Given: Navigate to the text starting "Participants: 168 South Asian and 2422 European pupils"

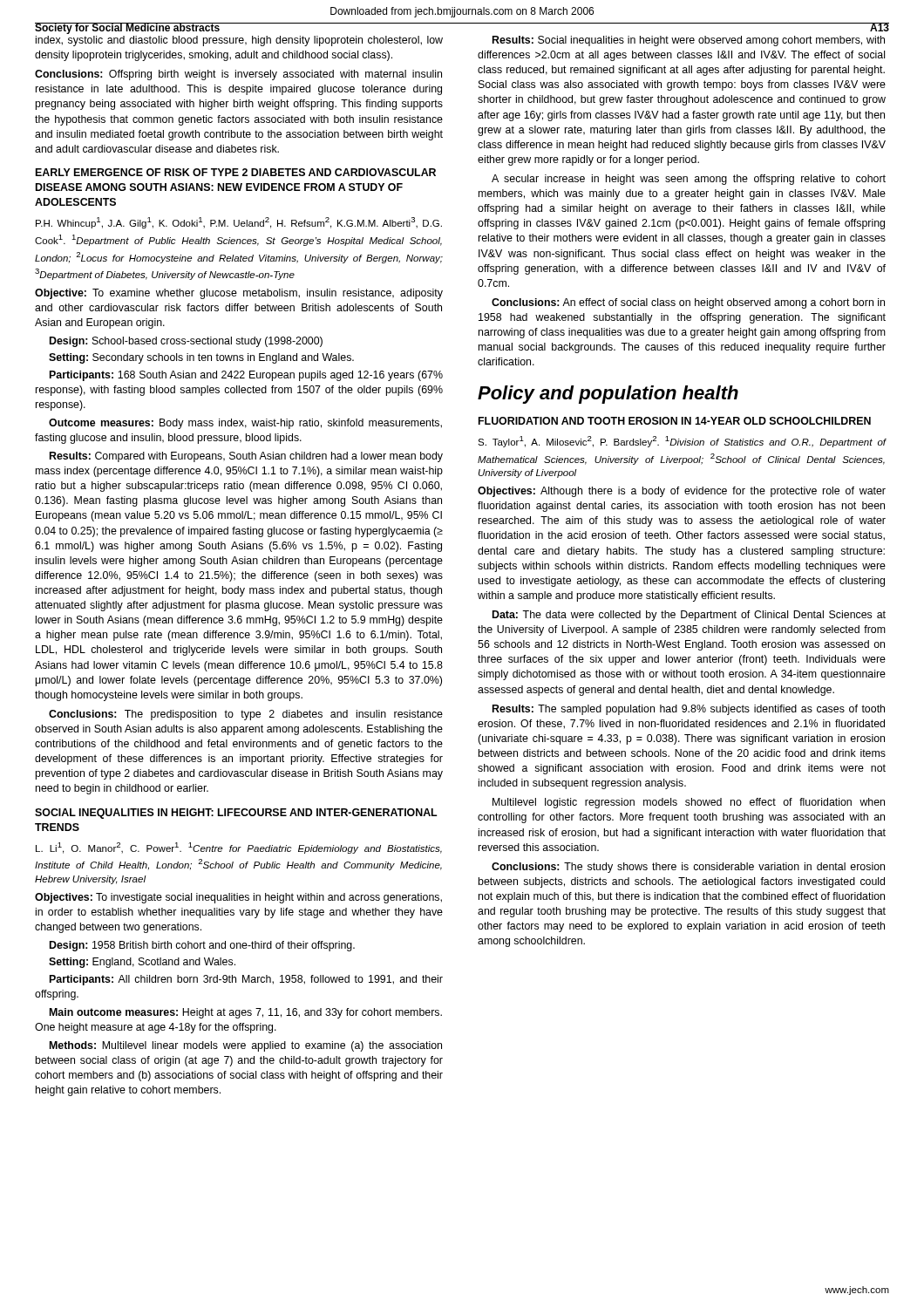Looking at the screenshot, I should point(239,390).
